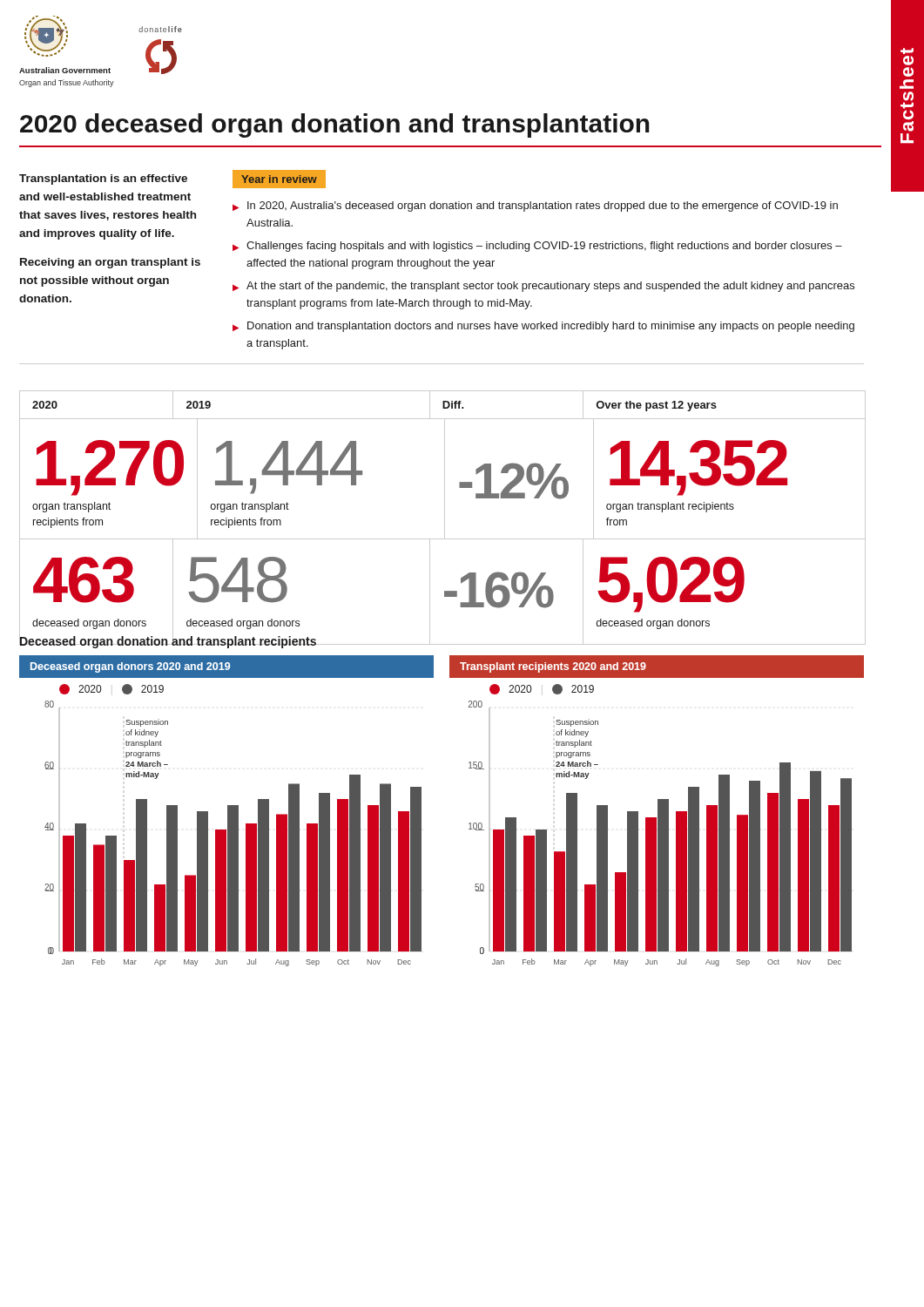Locate the text "Year in review"
This screenshot has height=1307, width=924.
[x=279, y=179]
